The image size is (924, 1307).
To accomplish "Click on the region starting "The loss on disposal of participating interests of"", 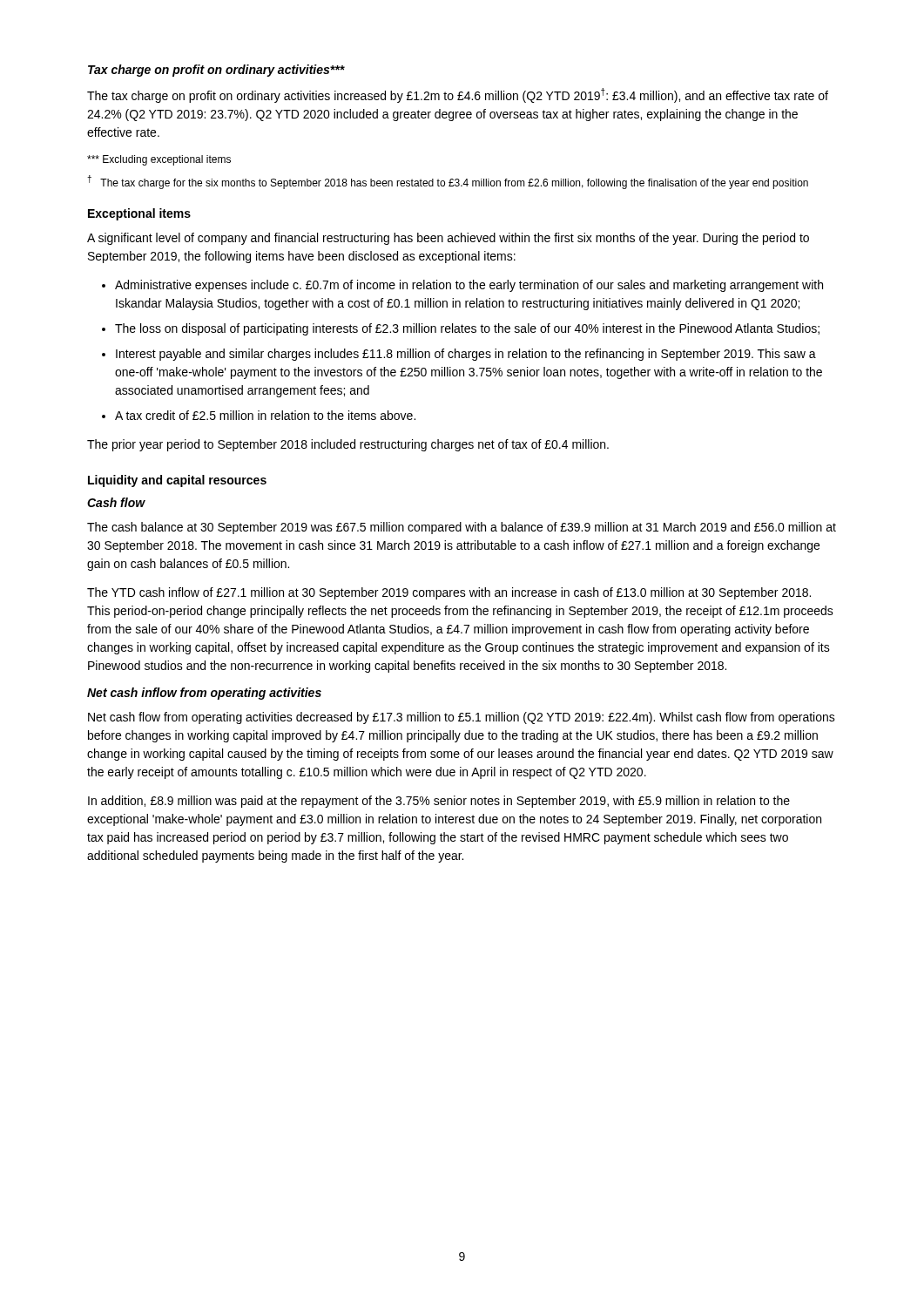I will point(462,329).
